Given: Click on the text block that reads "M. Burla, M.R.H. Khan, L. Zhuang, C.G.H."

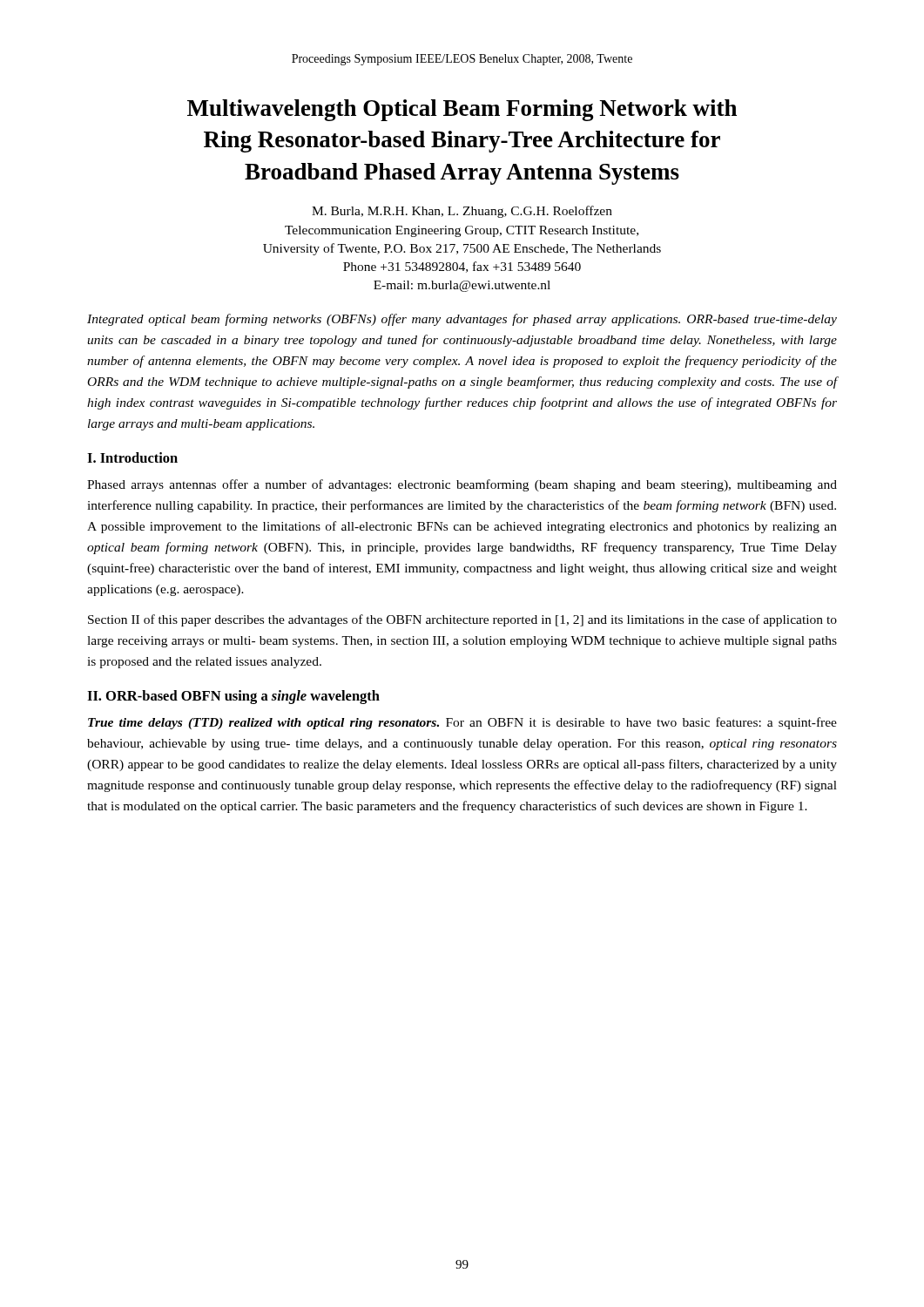Looking at the screenshot, I should [x=462, y=211].
